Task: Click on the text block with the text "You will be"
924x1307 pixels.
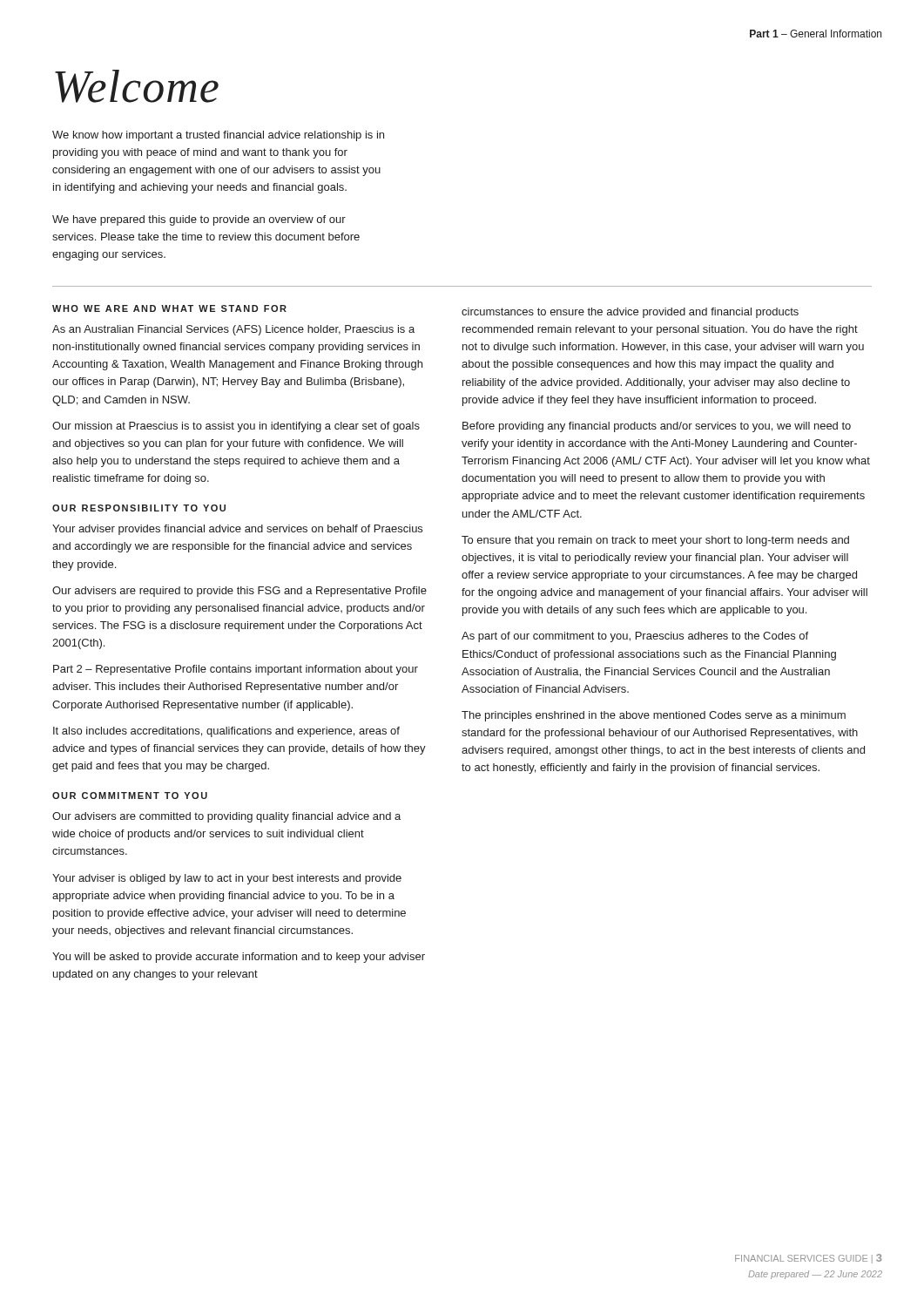Action: click(x=239, y=965)
